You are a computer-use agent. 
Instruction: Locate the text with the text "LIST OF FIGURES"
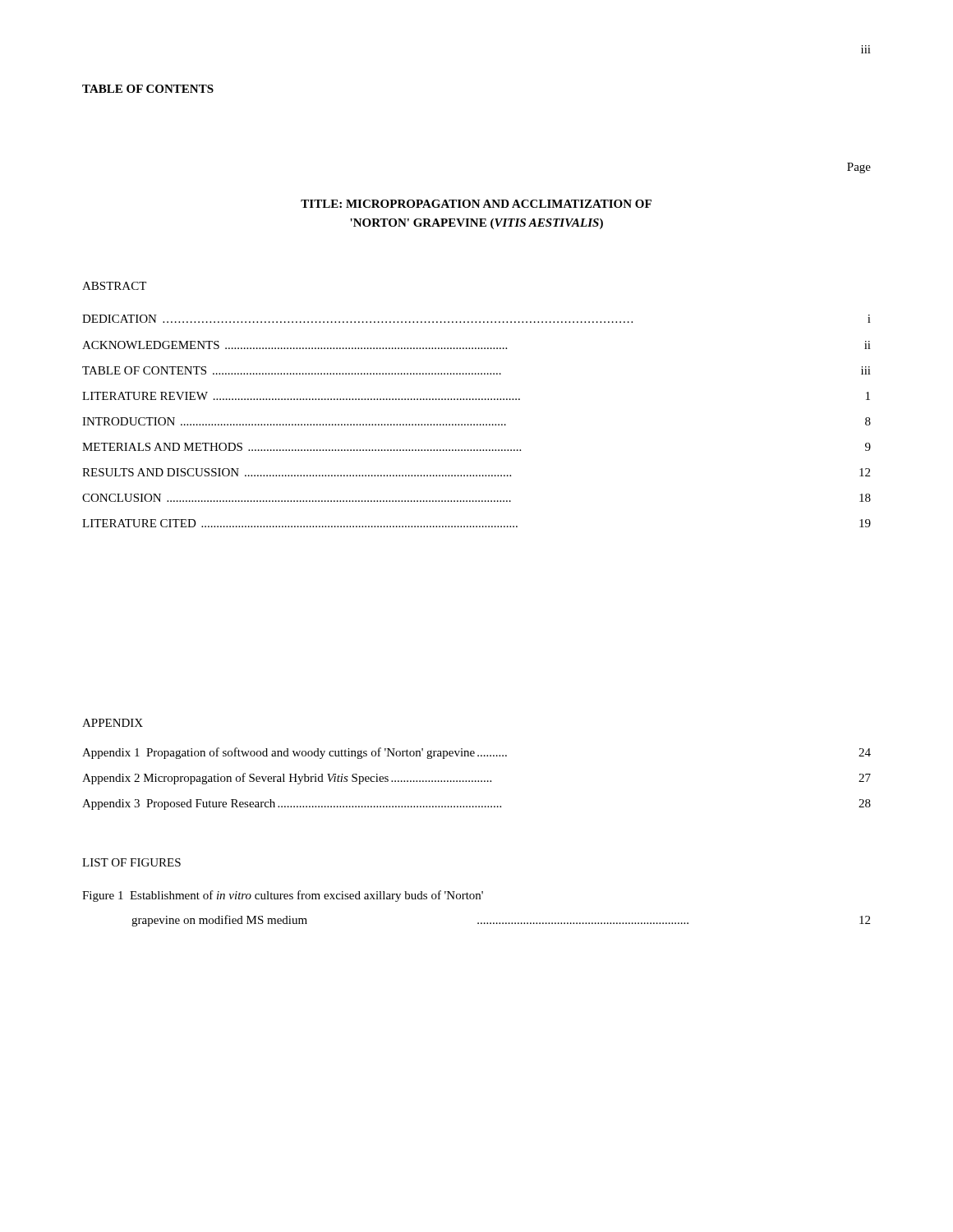click(x=132, y=862)
